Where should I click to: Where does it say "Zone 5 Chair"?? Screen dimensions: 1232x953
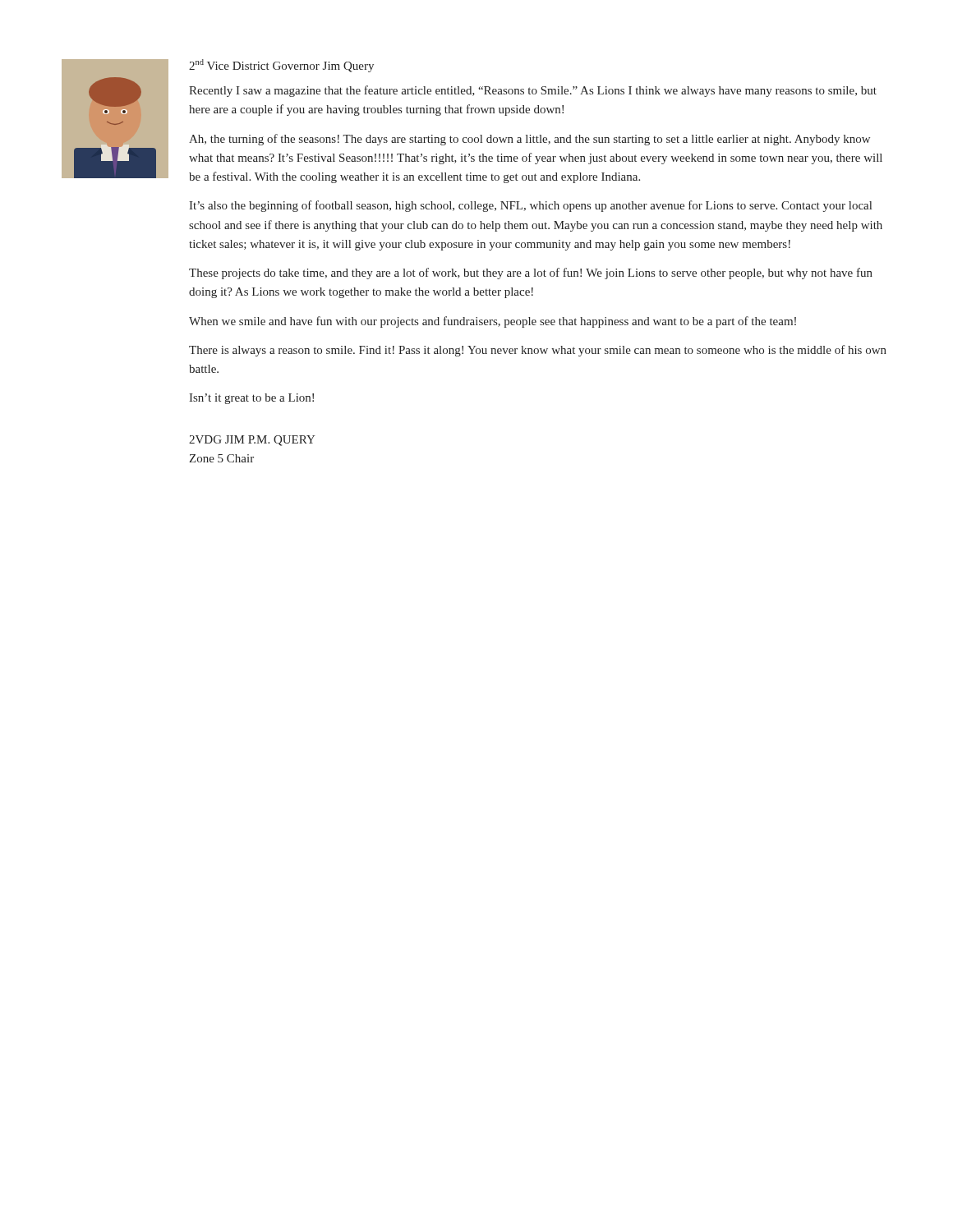tap(221, 458)
